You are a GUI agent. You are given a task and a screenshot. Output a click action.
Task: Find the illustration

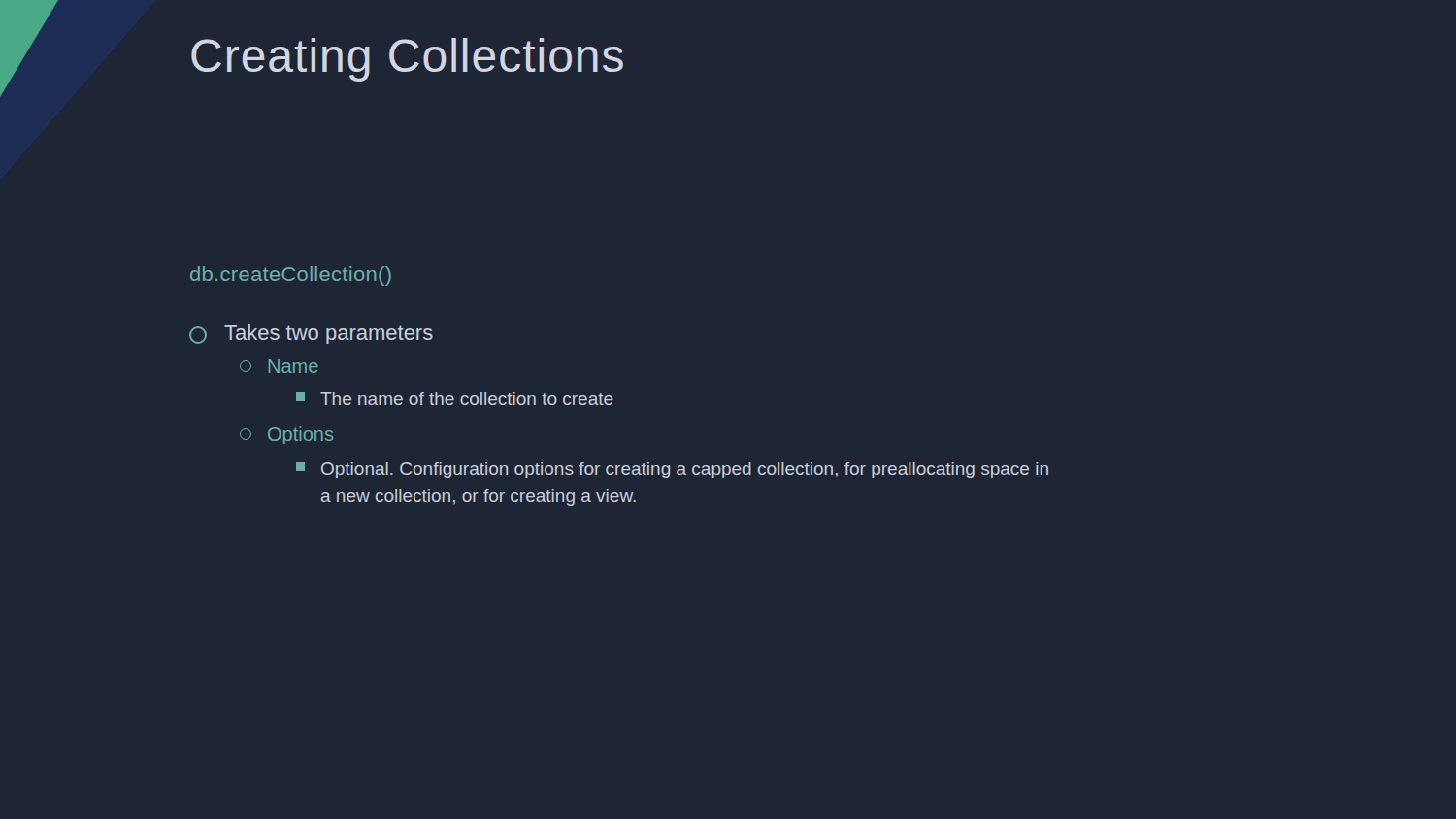[85, 92]
